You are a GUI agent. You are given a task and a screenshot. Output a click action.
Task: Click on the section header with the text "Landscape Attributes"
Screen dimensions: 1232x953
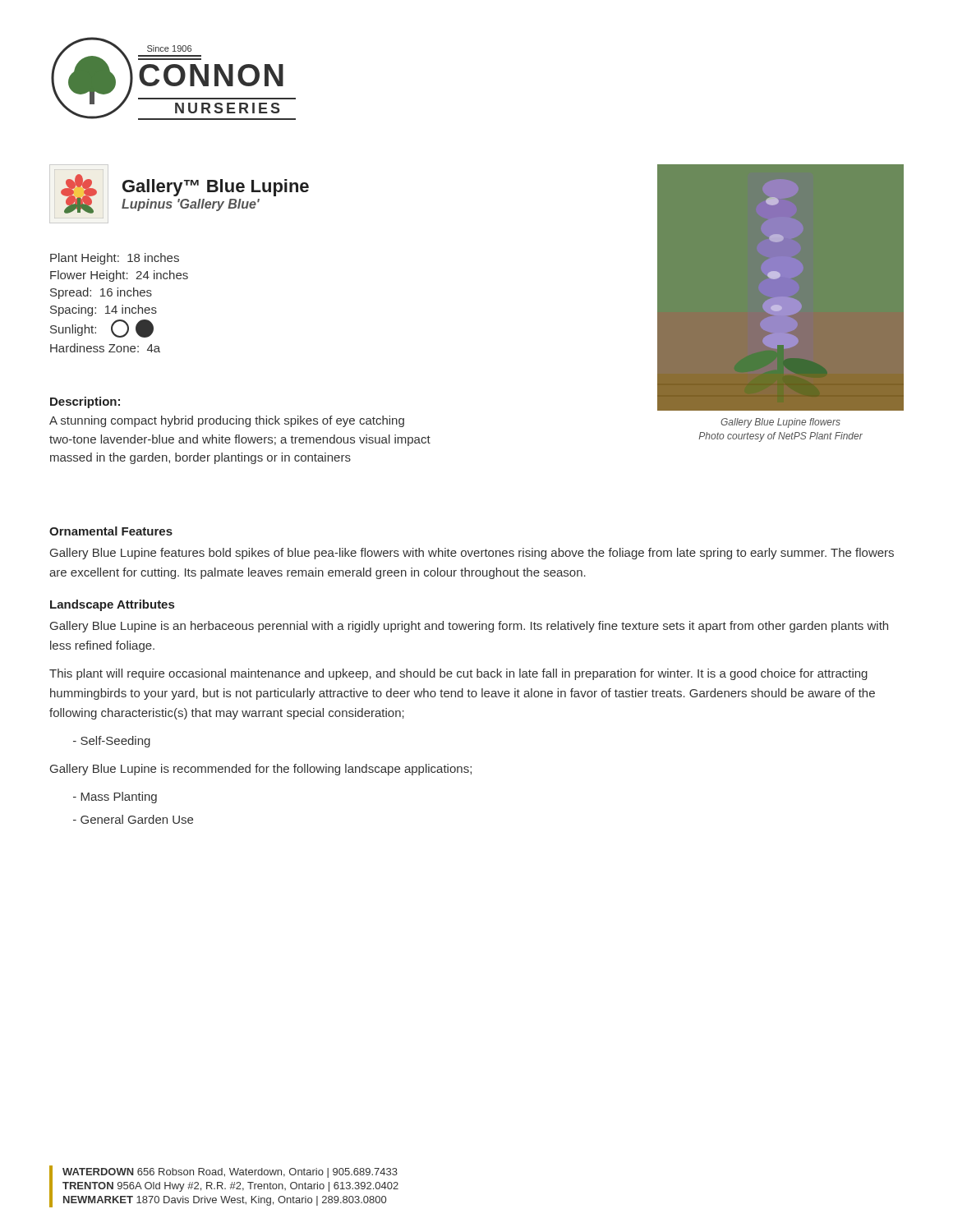[x=112, y=604]
